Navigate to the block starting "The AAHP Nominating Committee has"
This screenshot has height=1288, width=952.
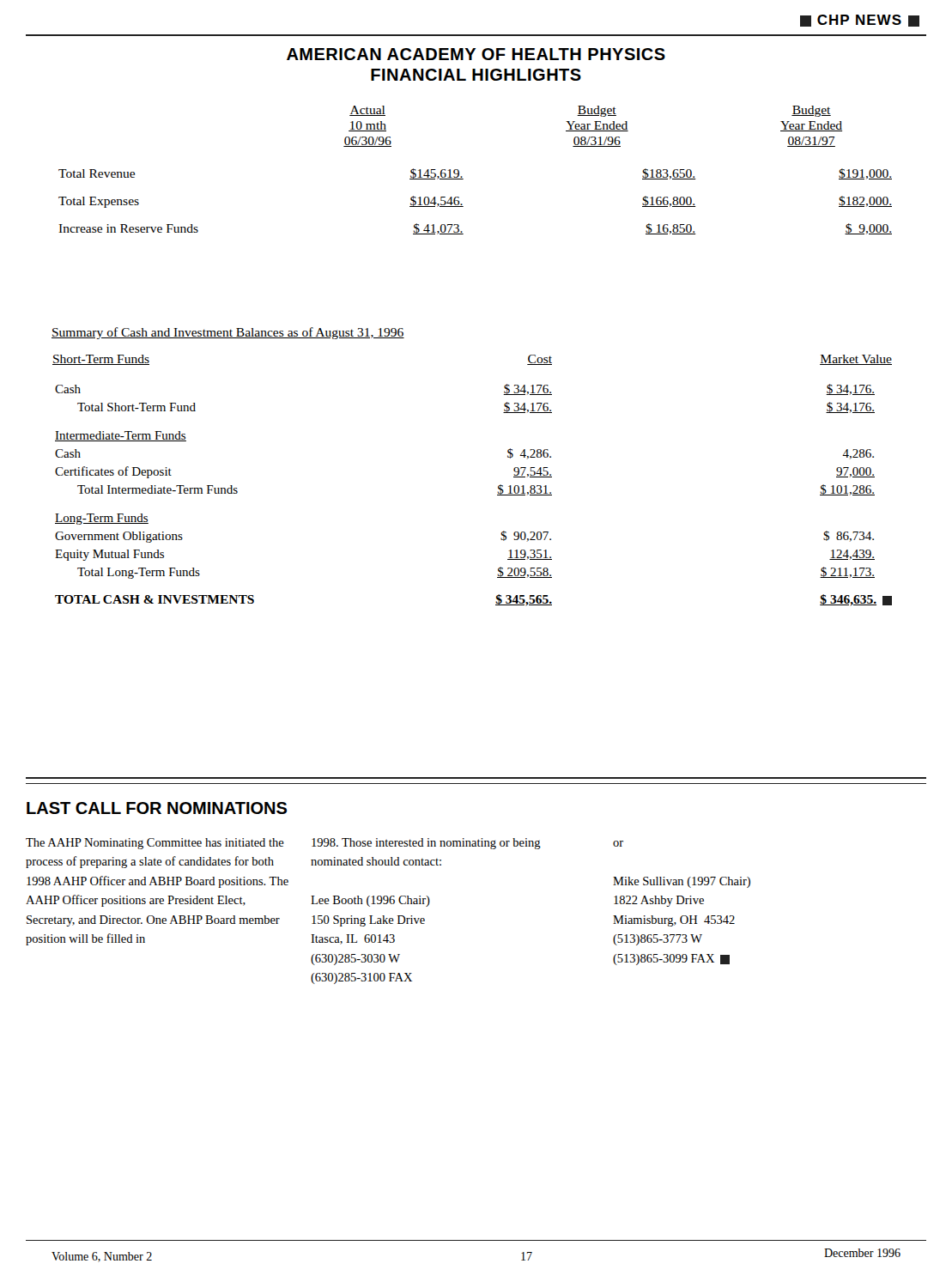click(157, 891)
